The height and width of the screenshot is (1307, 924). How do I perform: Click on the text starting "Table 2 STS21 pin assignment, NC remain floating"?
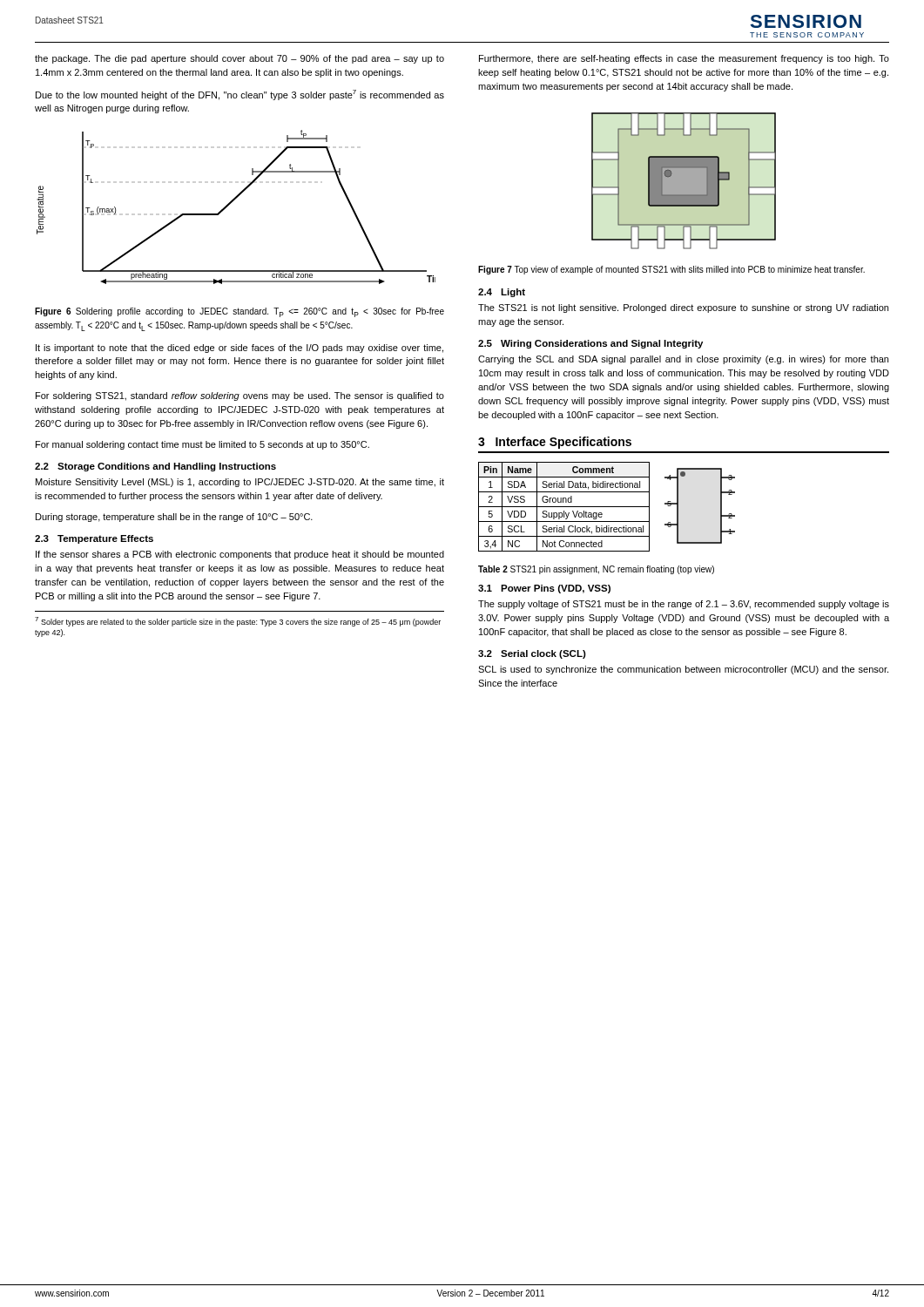pyautogui.click(x=596, y=569)
